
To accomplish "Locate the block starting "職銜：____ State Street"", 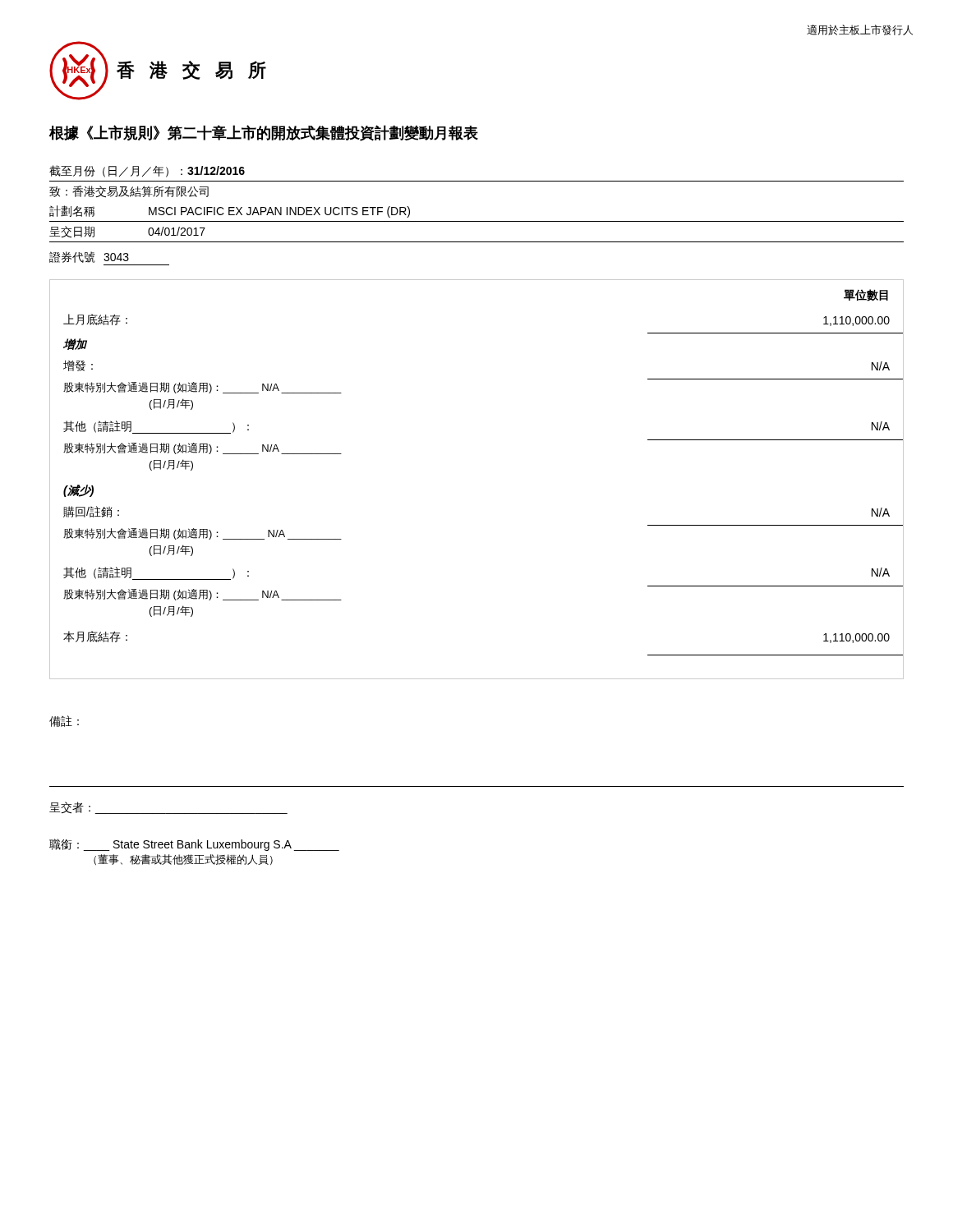I will 194,852.
